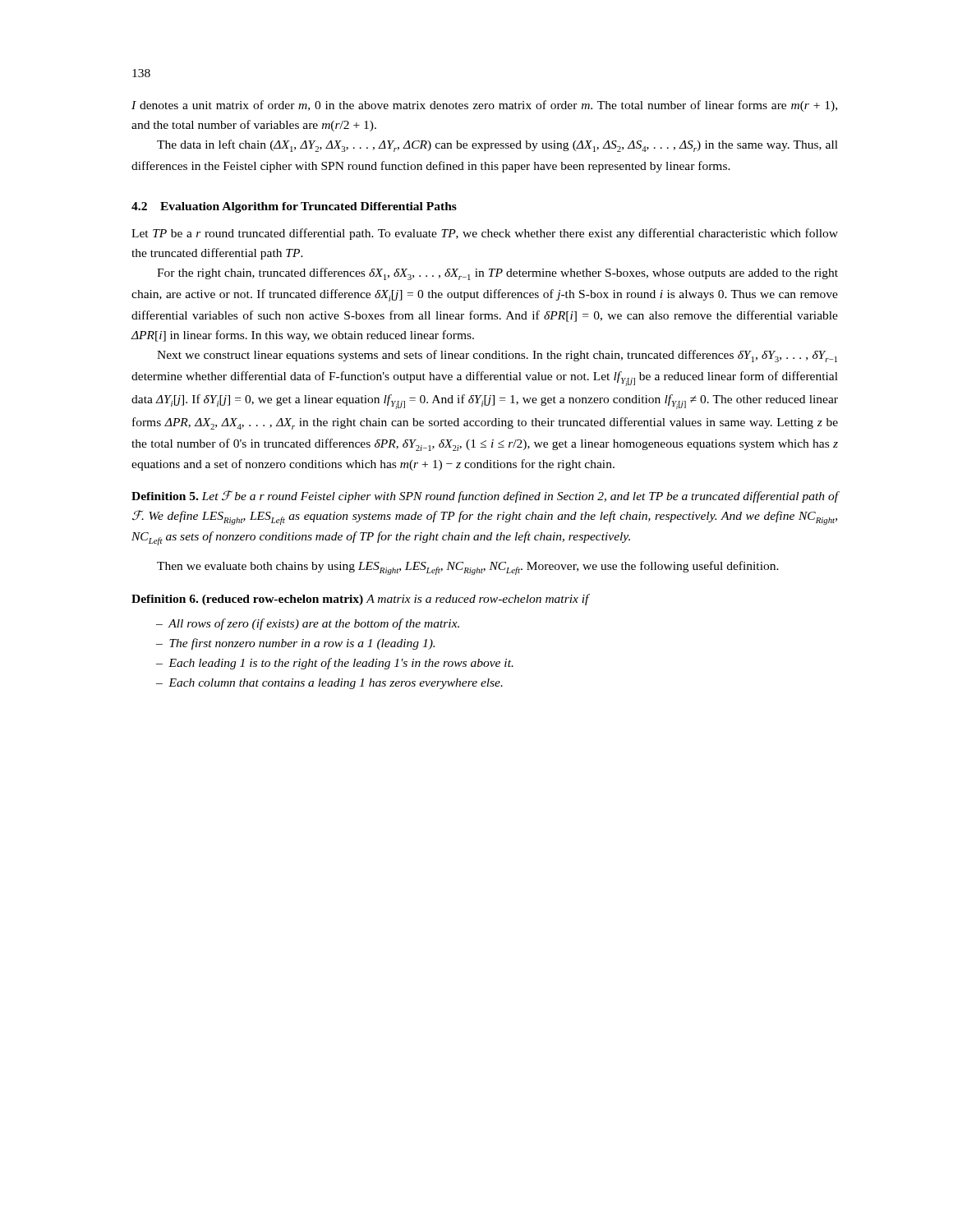Select the list item that reads "– All rows of"
The width and height of the screenshot is (953, 1232).
pos(308,623)
